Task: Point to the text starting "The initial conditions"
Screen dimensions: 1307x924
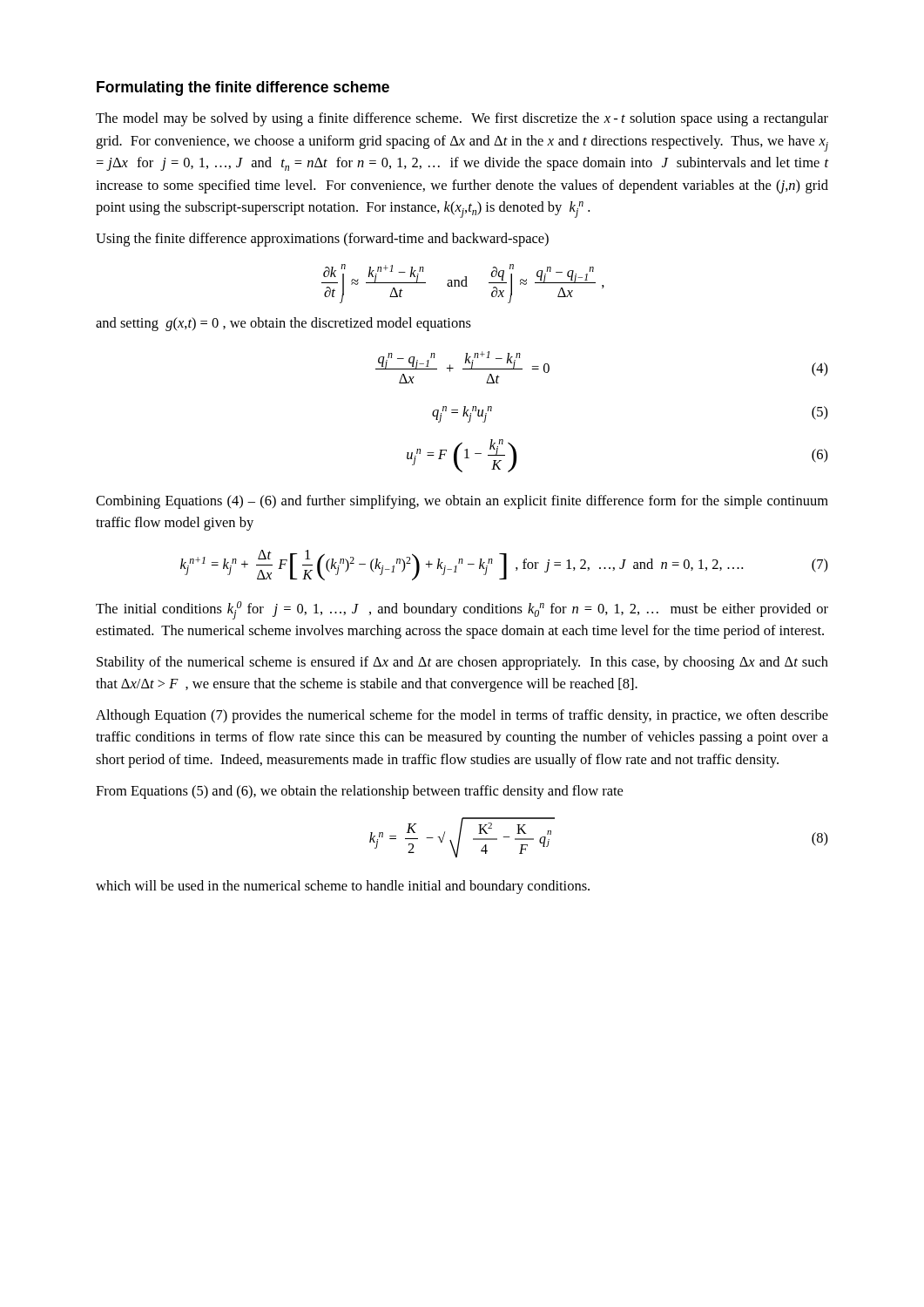Action: [x=462, y=618]
